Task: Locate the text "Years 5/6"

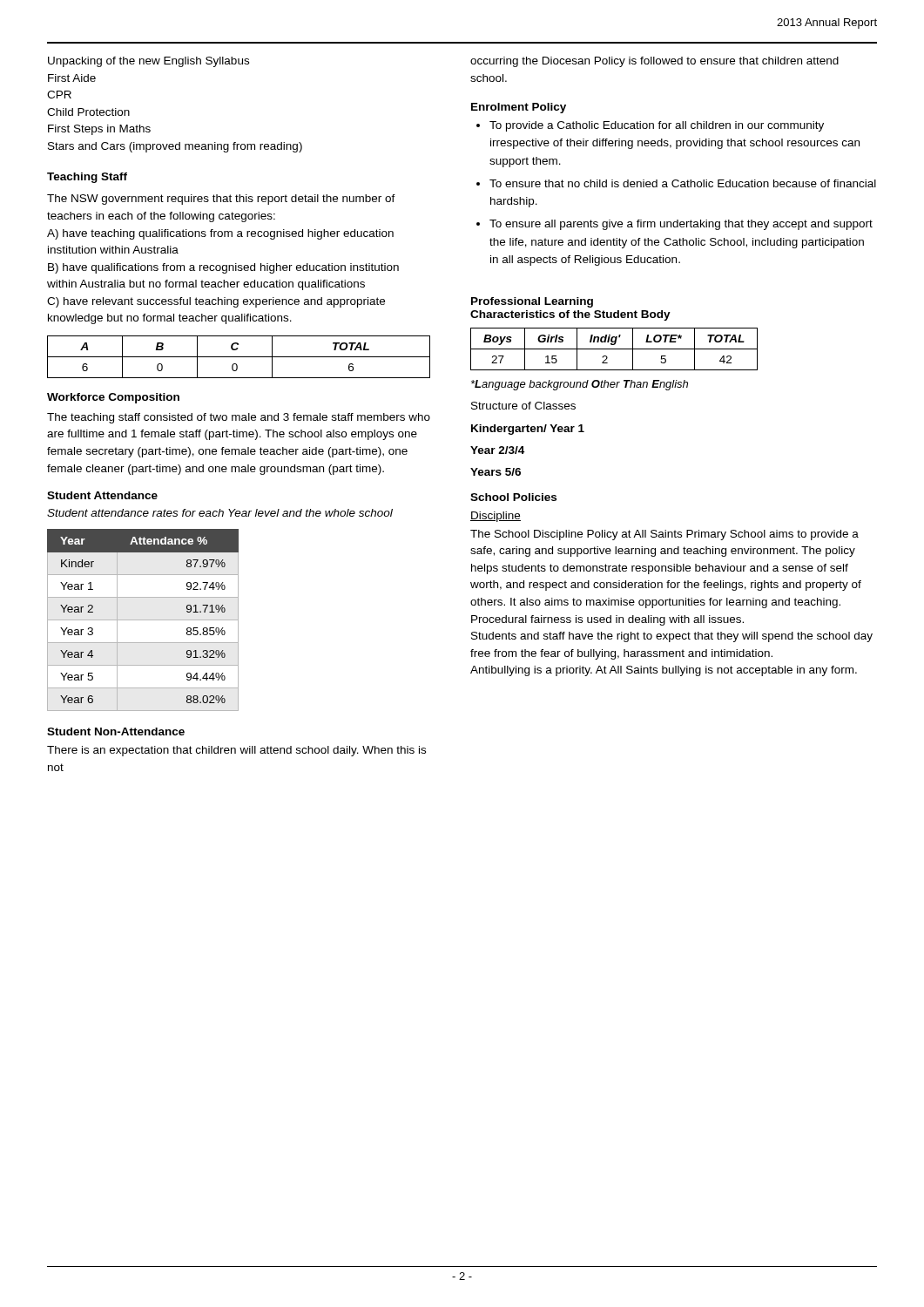Action: [496, 472]
